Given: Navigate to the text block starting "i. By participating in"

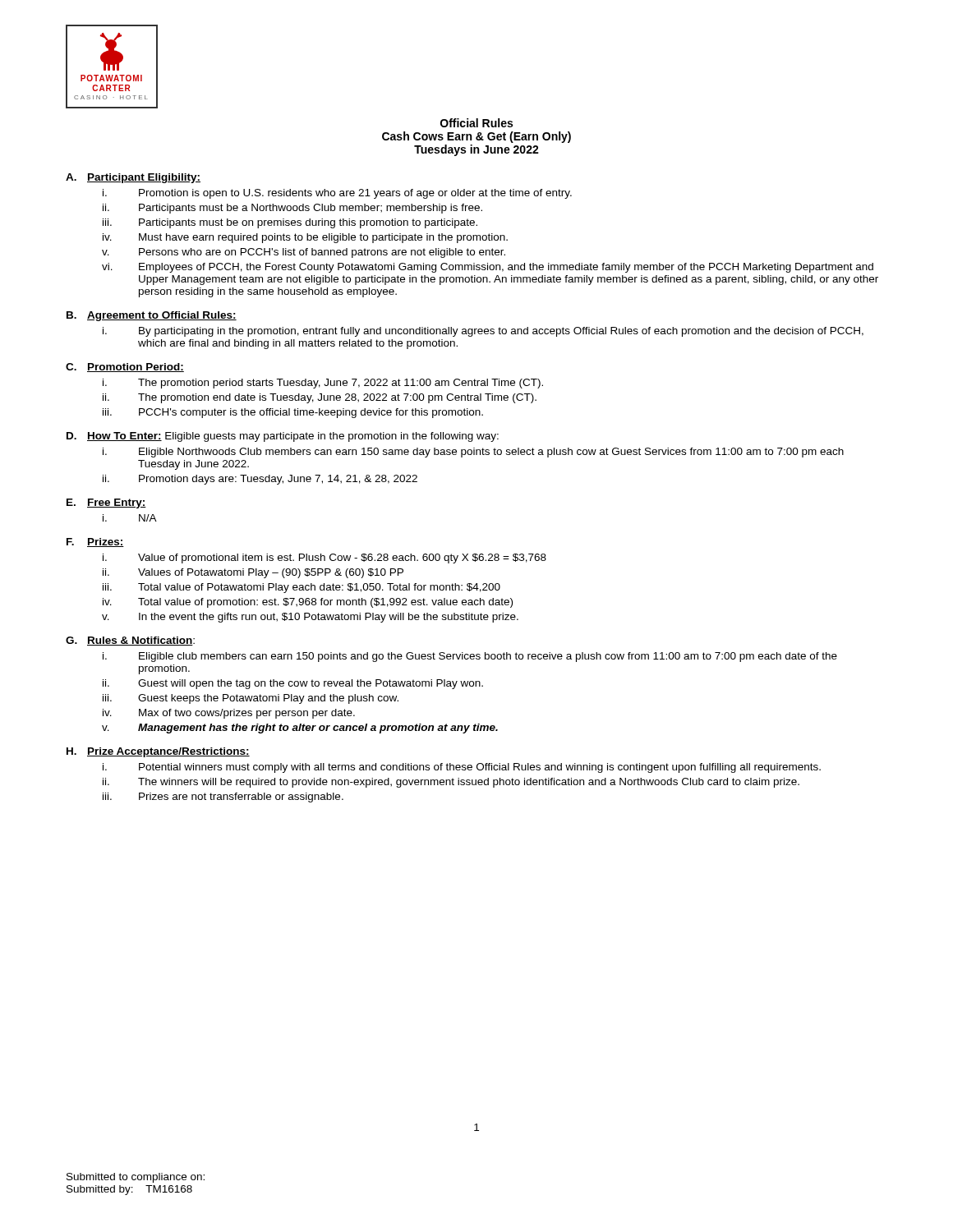Looking at the screenshot, I should (495, 336).
